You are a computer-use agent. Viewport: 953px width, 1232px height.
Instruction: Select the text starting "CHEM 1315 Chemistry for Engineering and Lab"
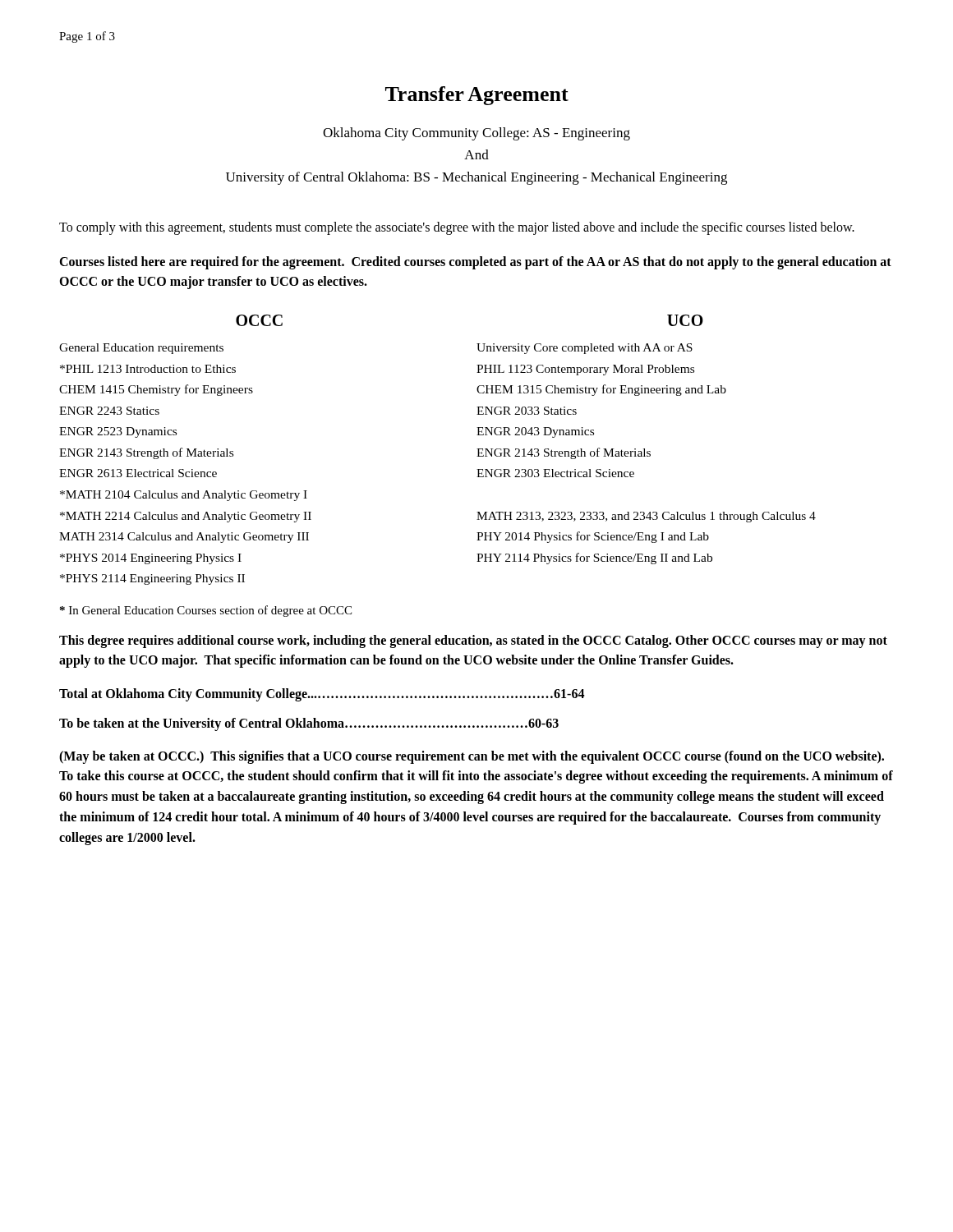pyautogui.click(x=601, y=389)
